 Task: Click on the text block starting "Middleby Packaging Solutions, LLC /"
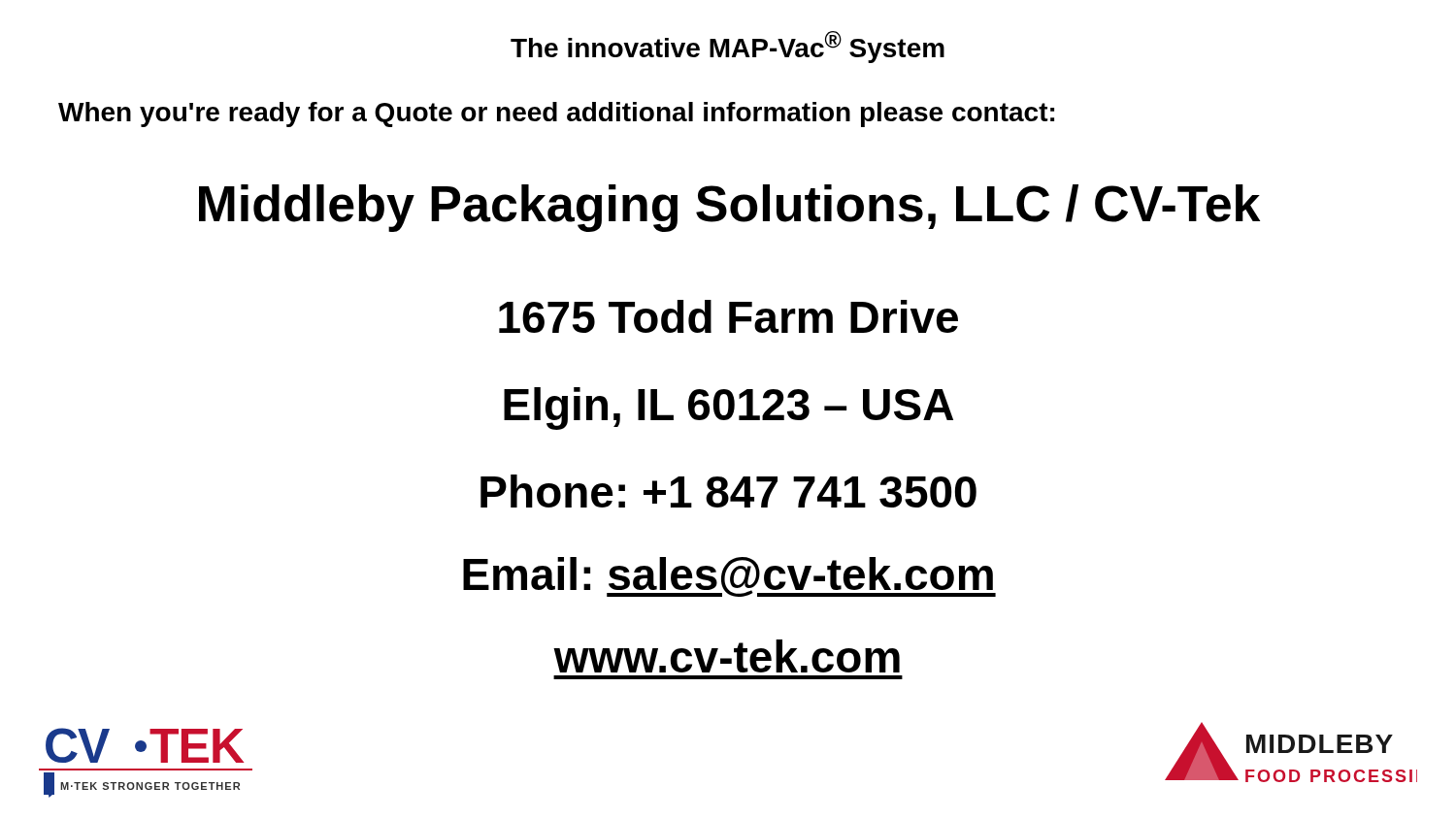[728, 204]
